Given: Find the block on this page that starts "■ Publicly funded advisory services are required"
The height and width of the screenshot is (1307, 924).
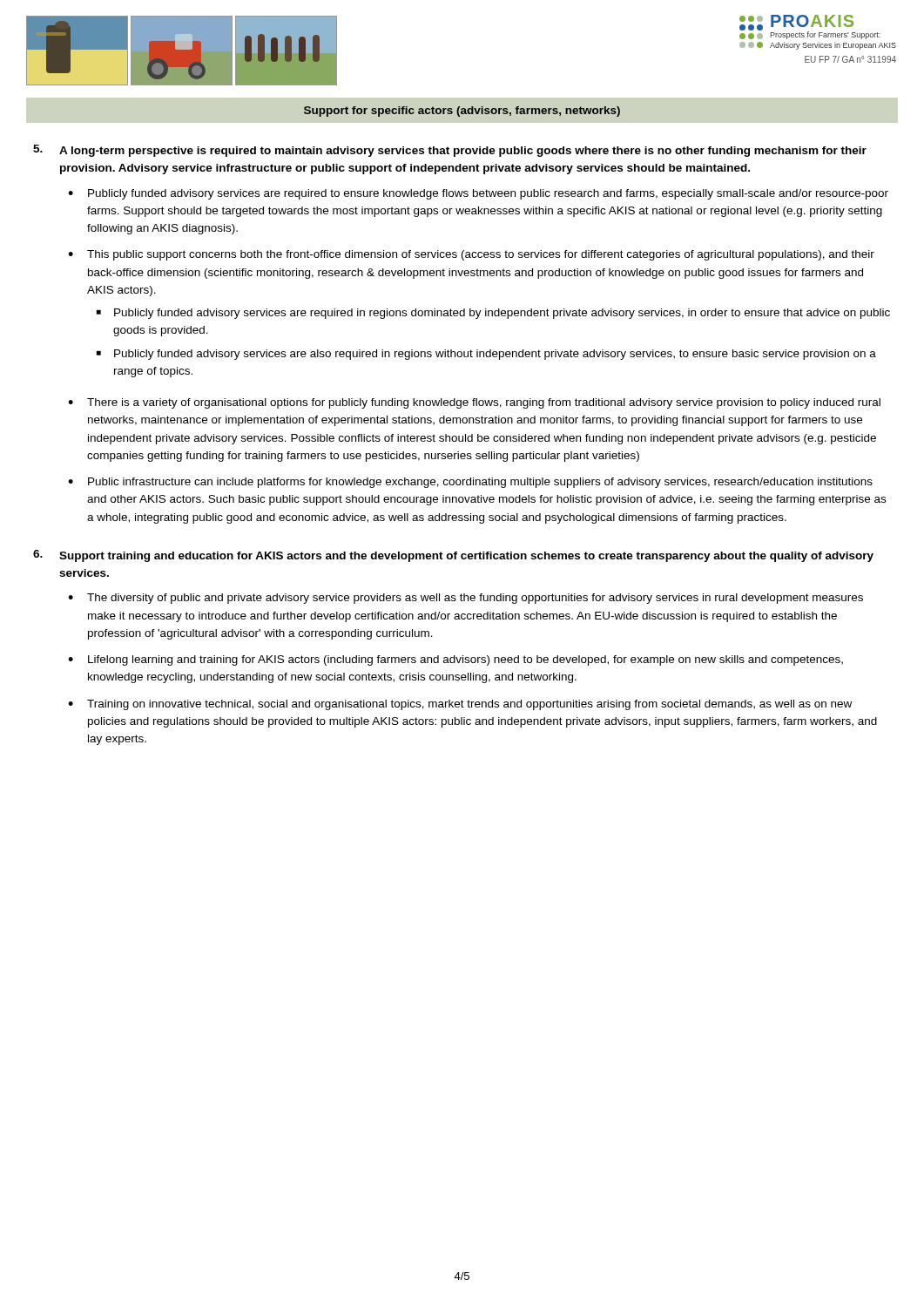Looking at the screenshot, I should (493, 322).
